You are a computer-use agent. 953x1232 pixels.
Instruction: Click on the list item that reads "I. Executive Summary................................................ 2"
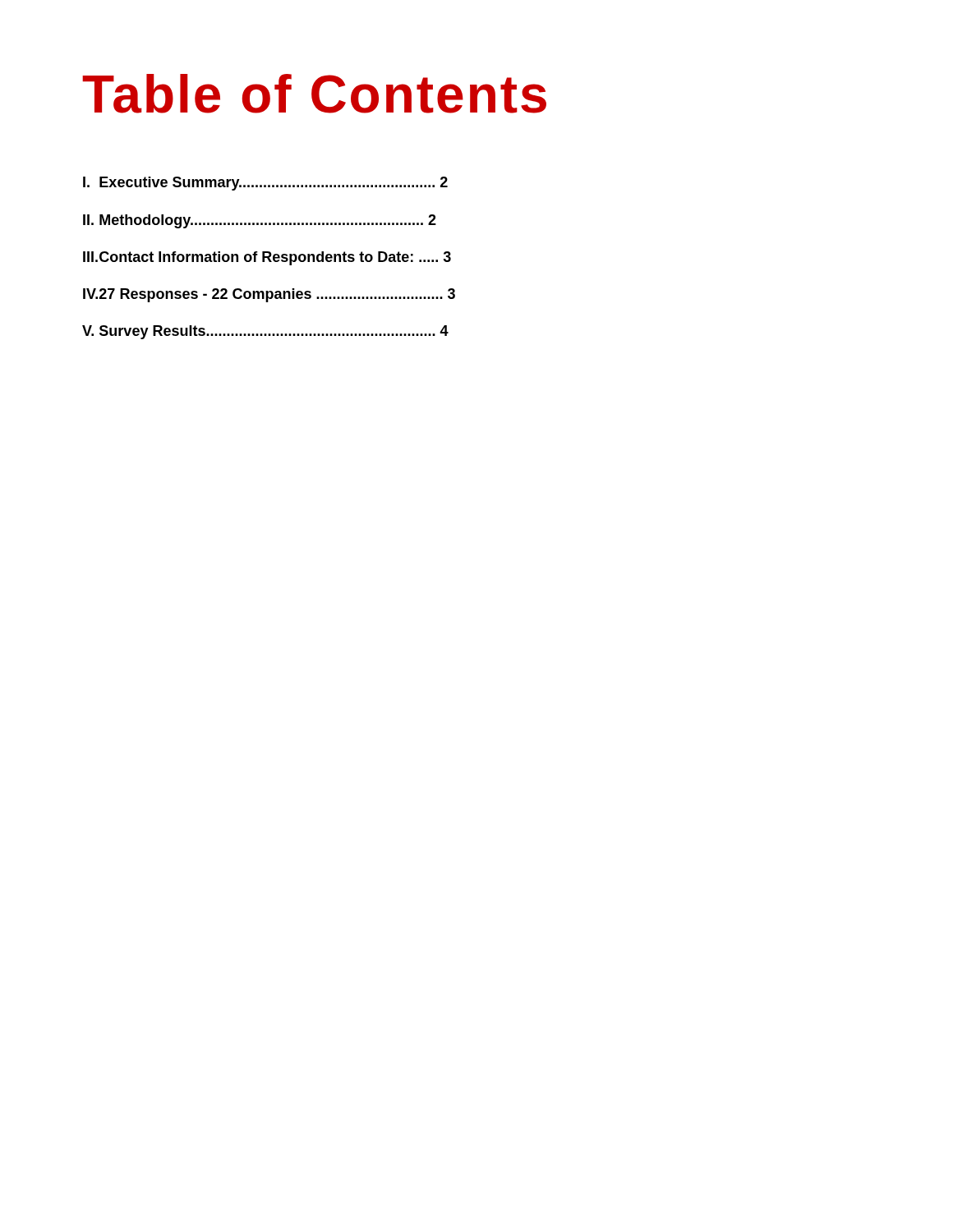click(337, 257)
